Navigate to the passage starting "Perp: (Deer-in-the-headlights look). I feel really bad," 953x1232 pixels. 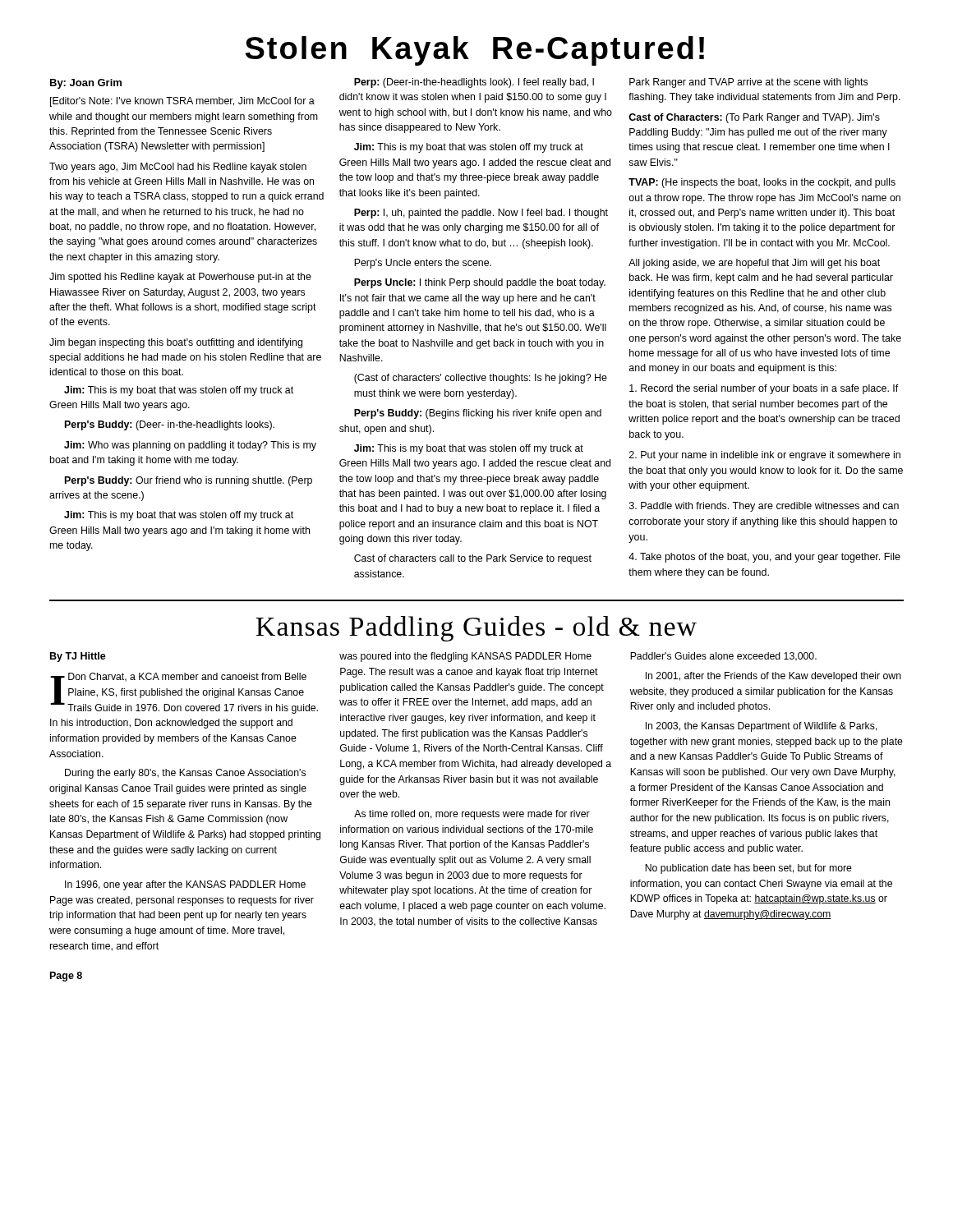click(x=477, y=328)
